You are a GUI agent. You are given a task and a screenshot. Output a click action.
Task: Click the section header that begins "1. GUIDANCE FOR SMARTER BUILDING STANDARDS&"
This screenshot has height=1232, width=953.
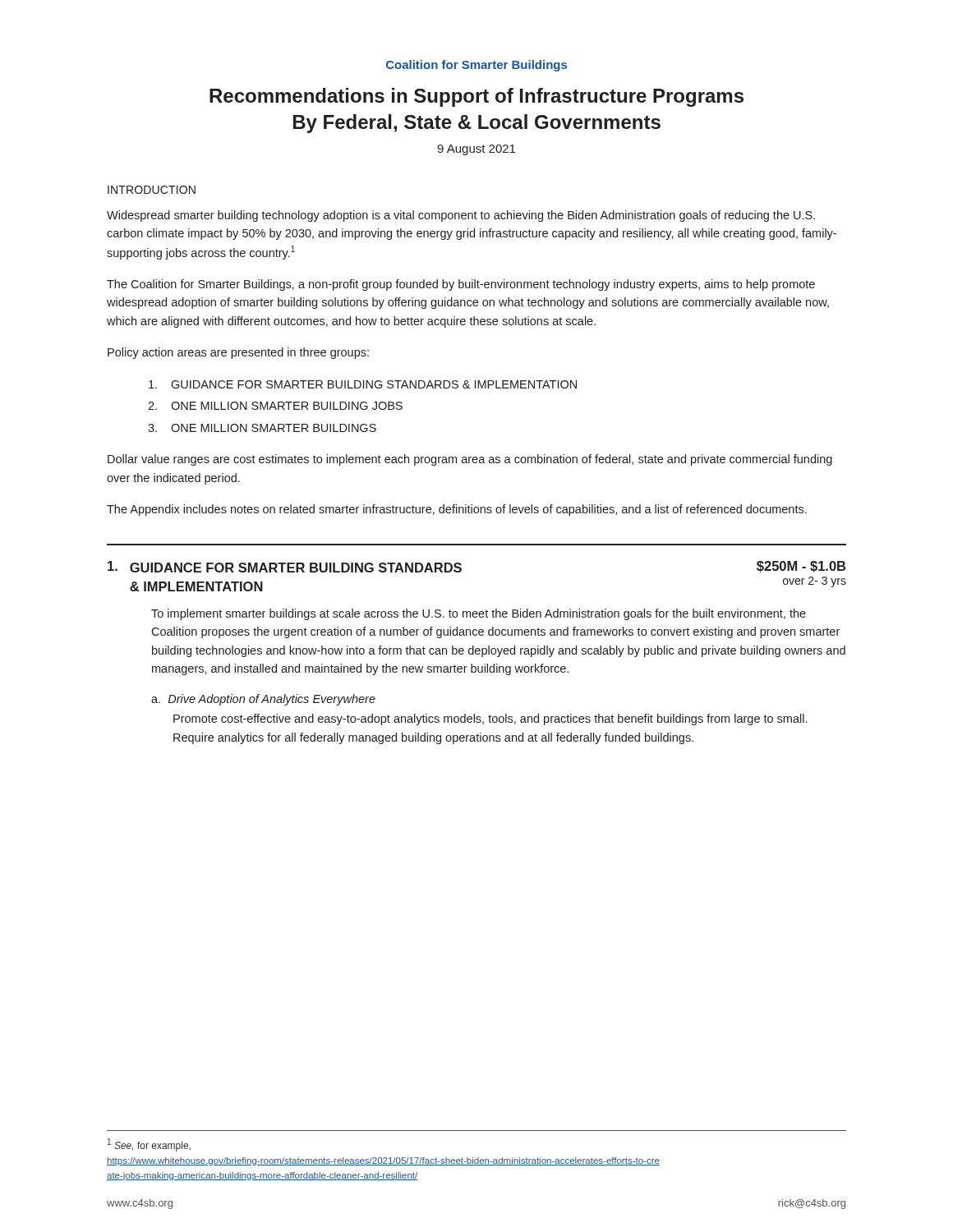coord(300,568)
